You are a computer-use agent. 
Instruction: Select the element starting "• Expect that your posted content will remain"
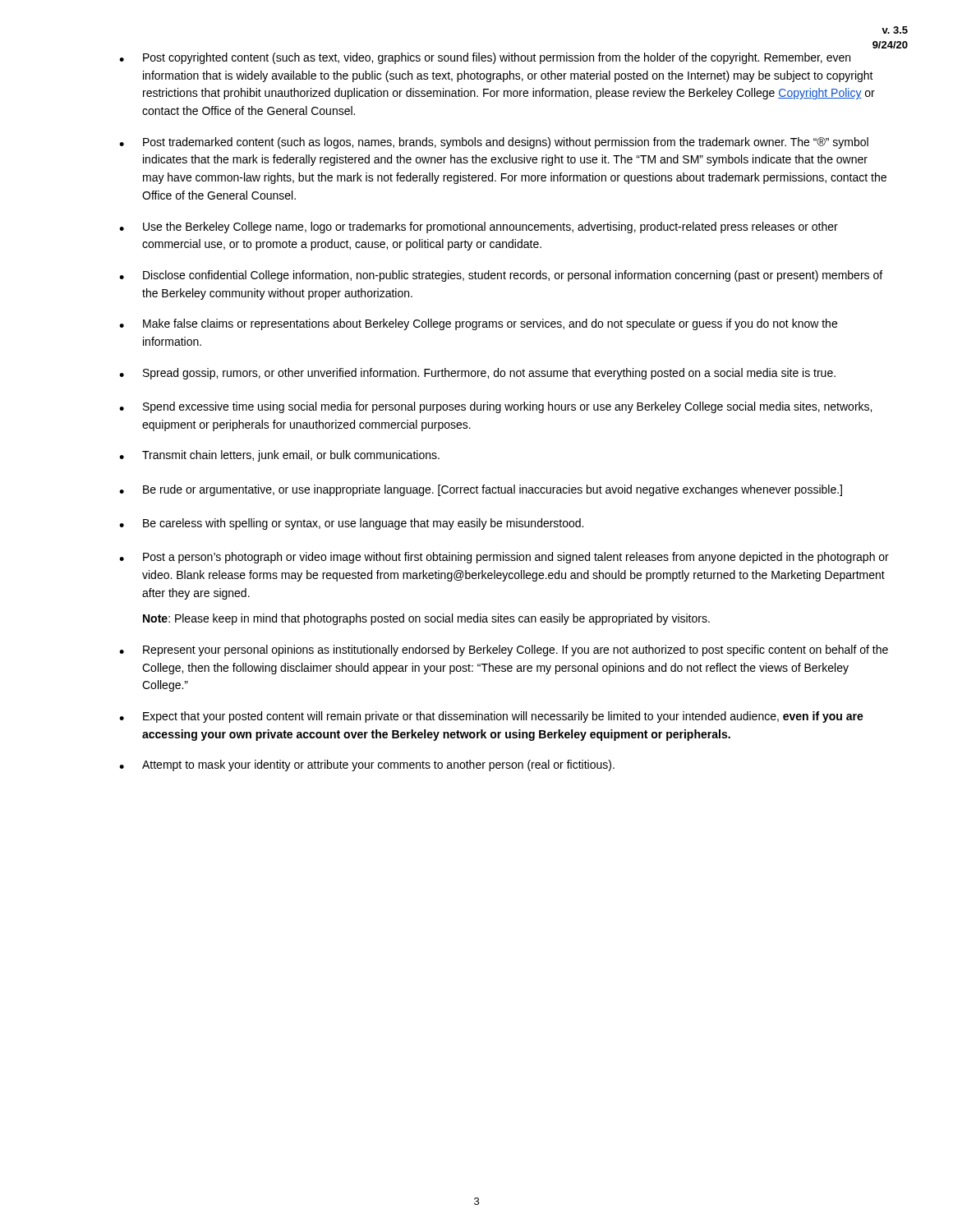click(505, 726)
